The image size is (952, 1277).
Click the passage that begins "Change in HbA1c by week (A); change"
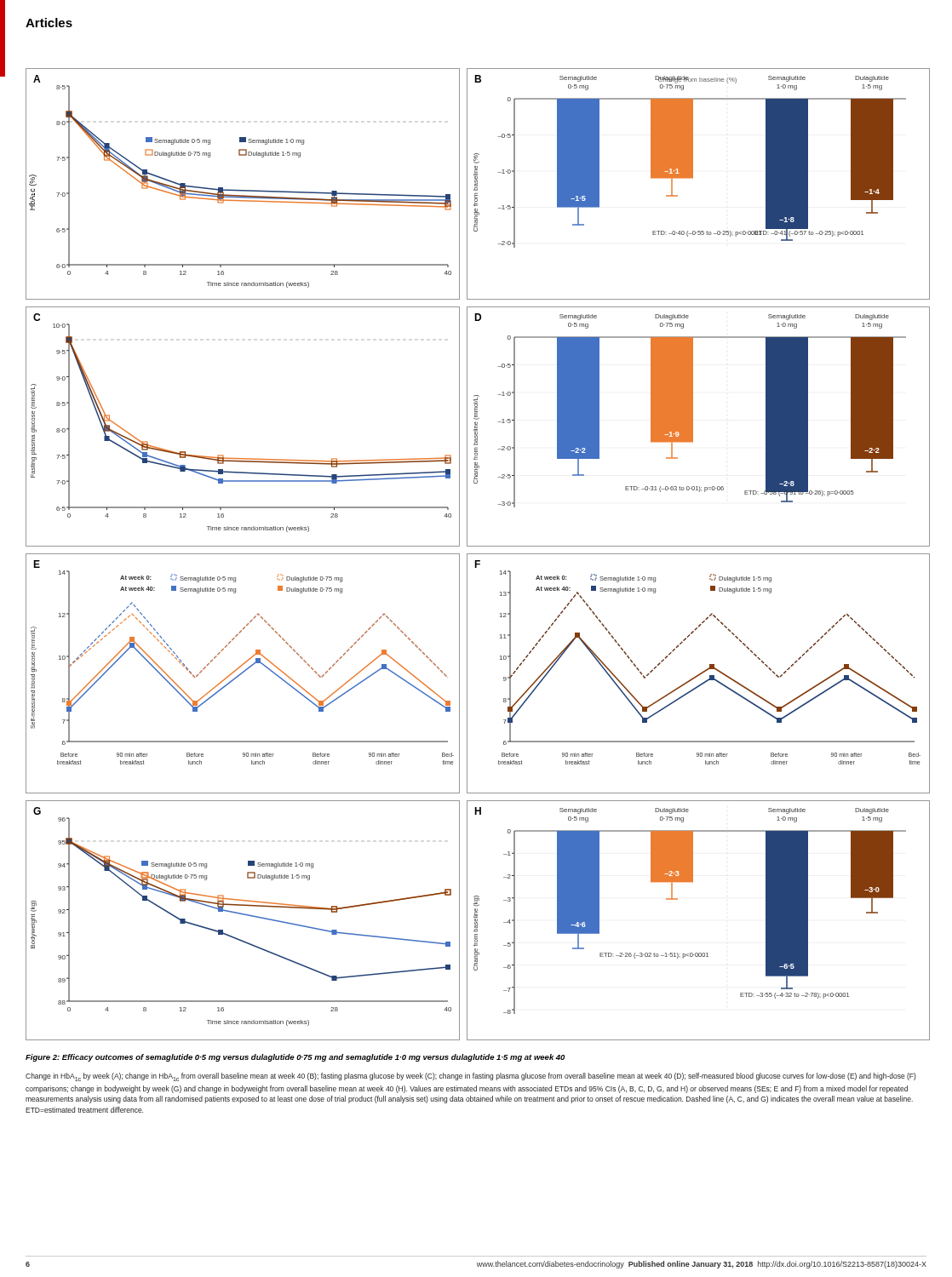[471, 1093]
